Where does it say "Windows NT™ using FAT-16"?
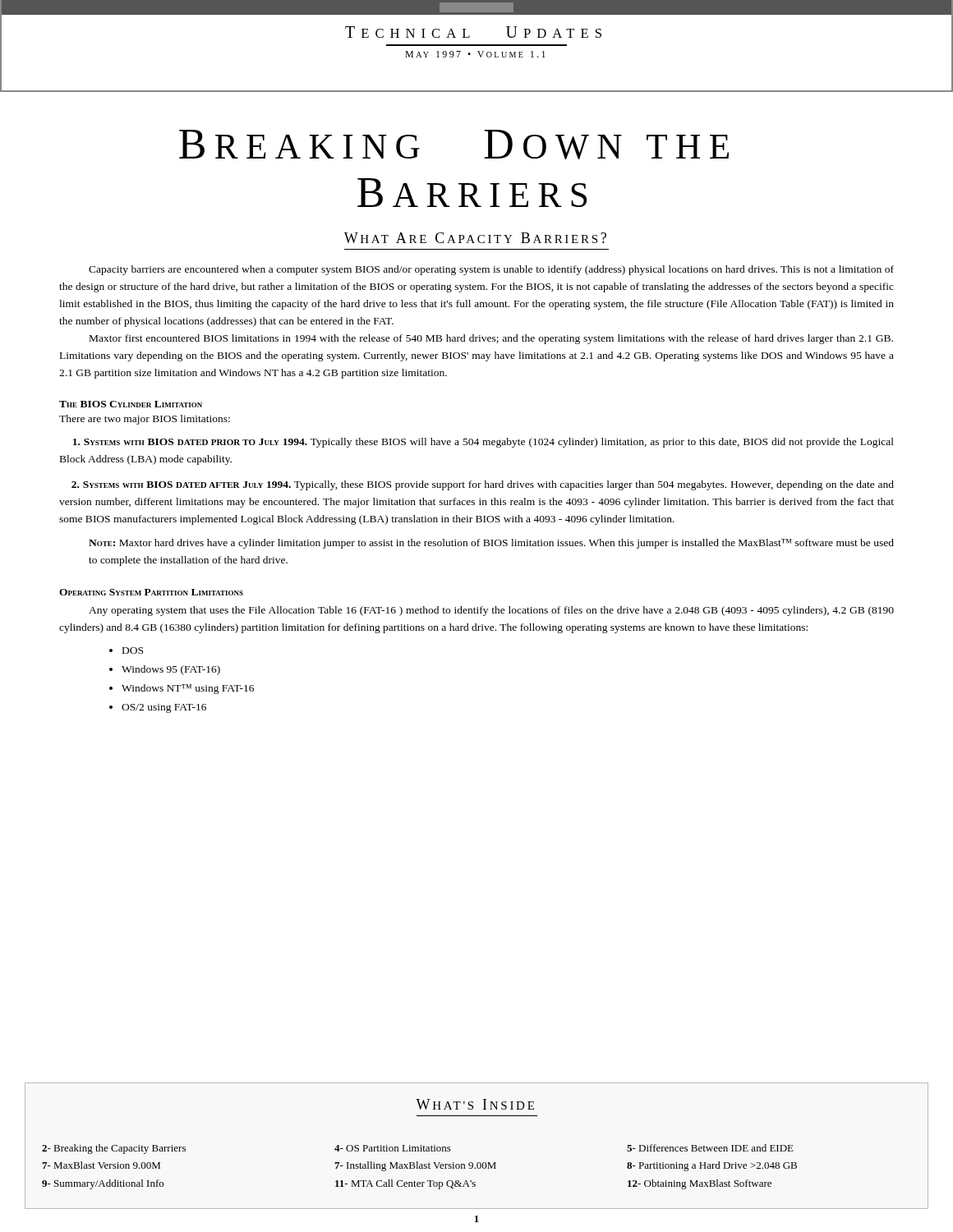The height and width of the screenshot is (1232, 953). pyautogui.click(x=188, y=688)
